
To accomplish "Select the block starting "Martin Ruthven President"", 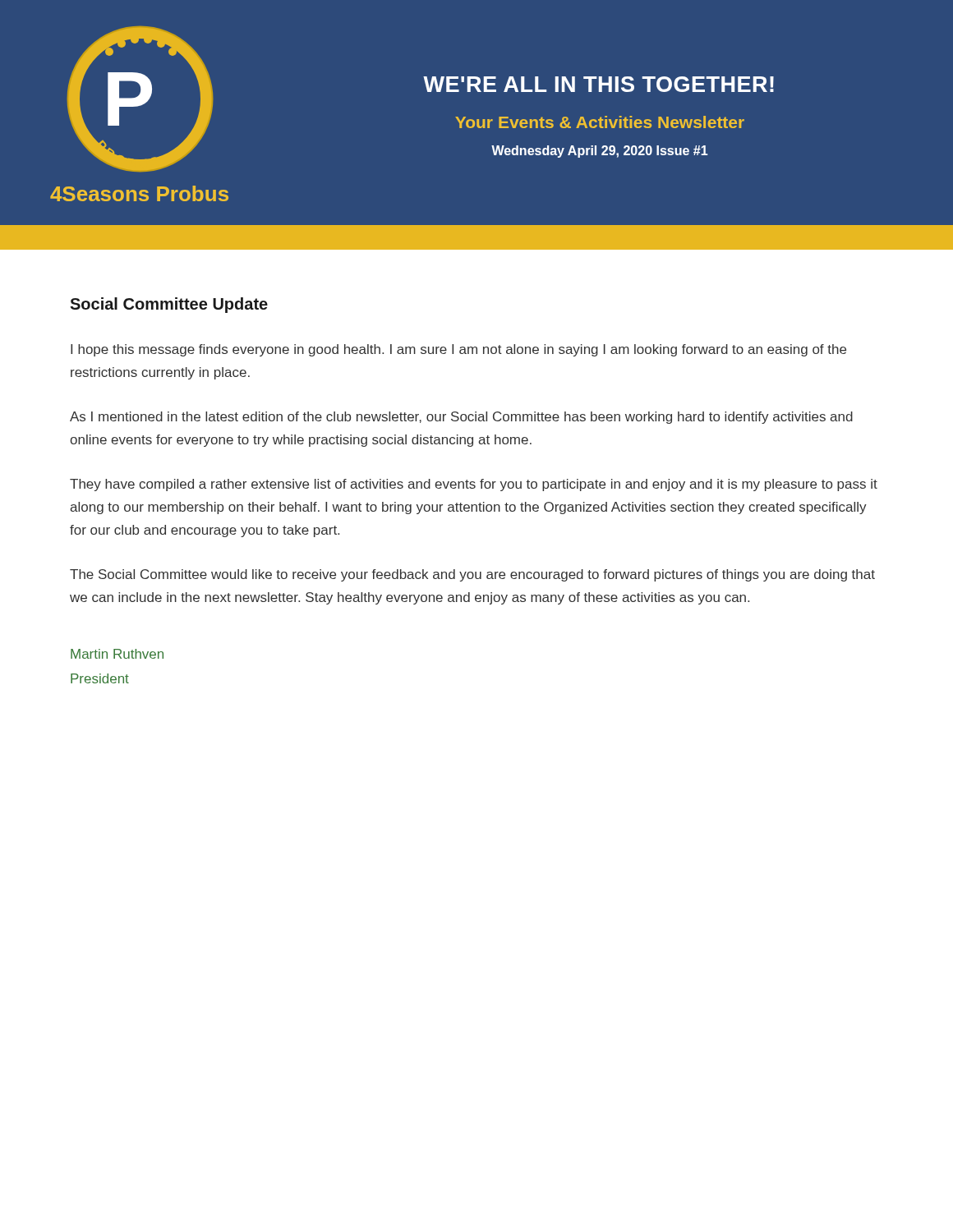I will coord(117,667).
